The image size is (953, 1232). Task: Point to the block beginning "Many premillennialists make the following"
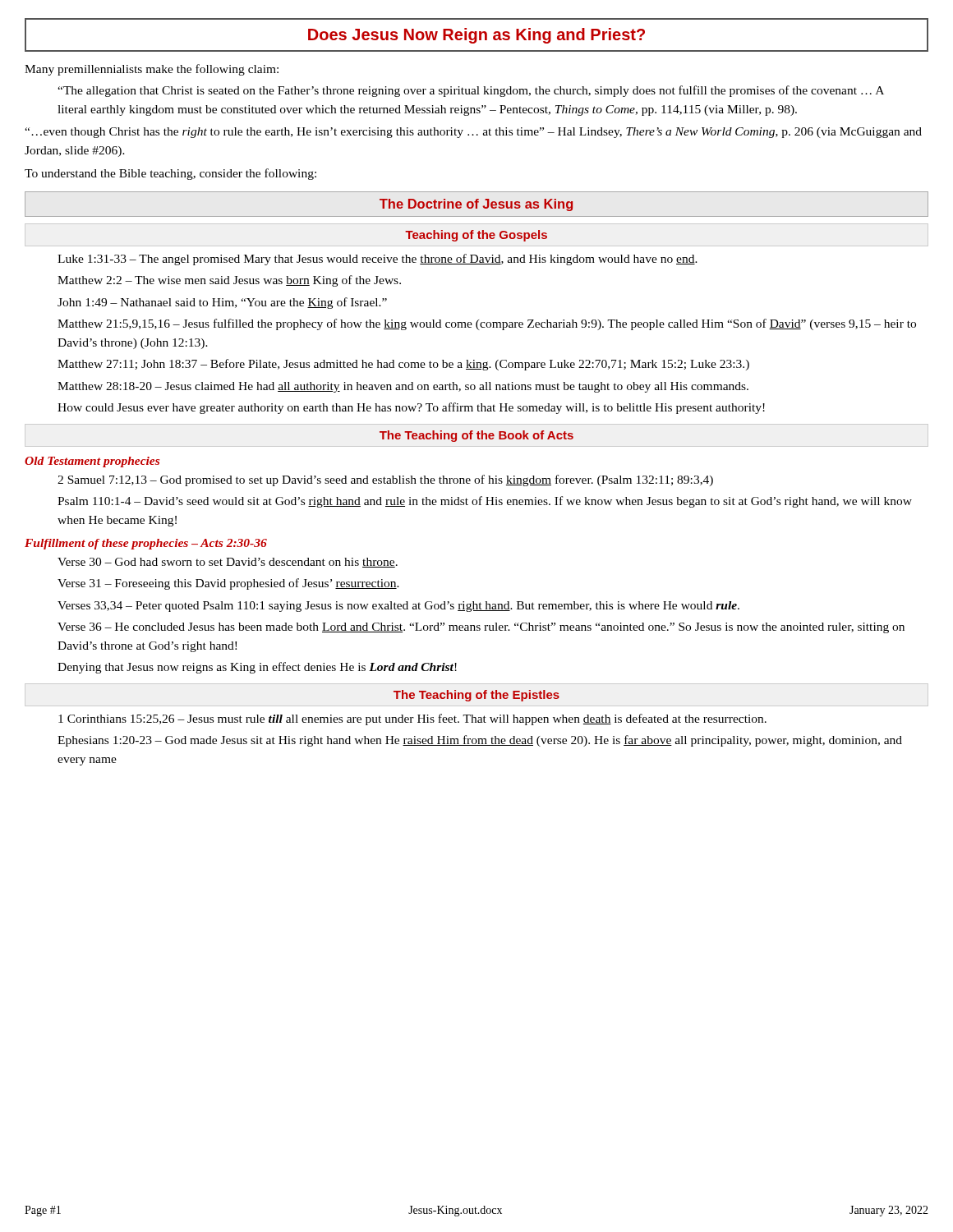coord(152,69)
